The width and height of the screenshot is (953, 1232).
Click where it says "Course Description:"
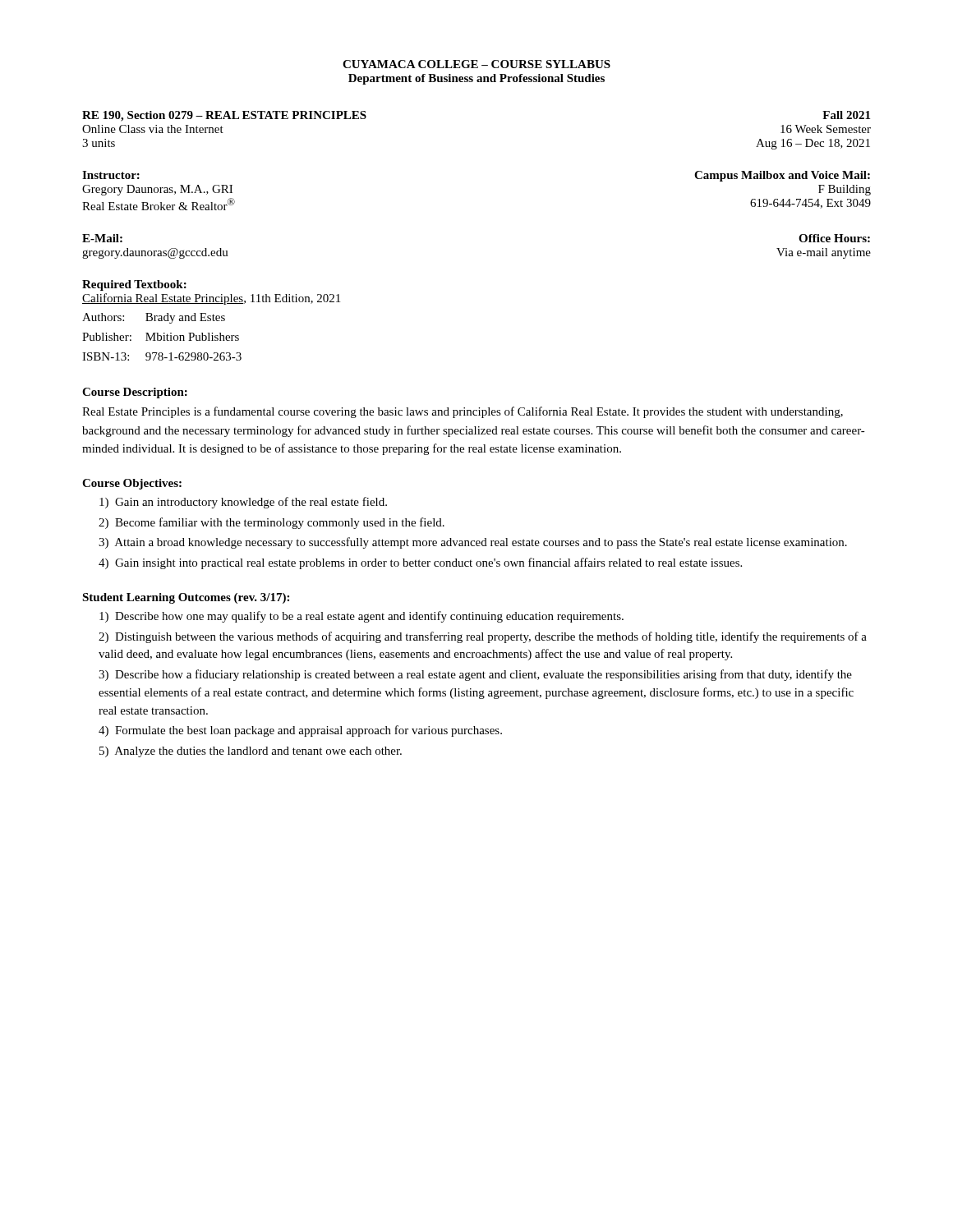click(x=135, y=392)
